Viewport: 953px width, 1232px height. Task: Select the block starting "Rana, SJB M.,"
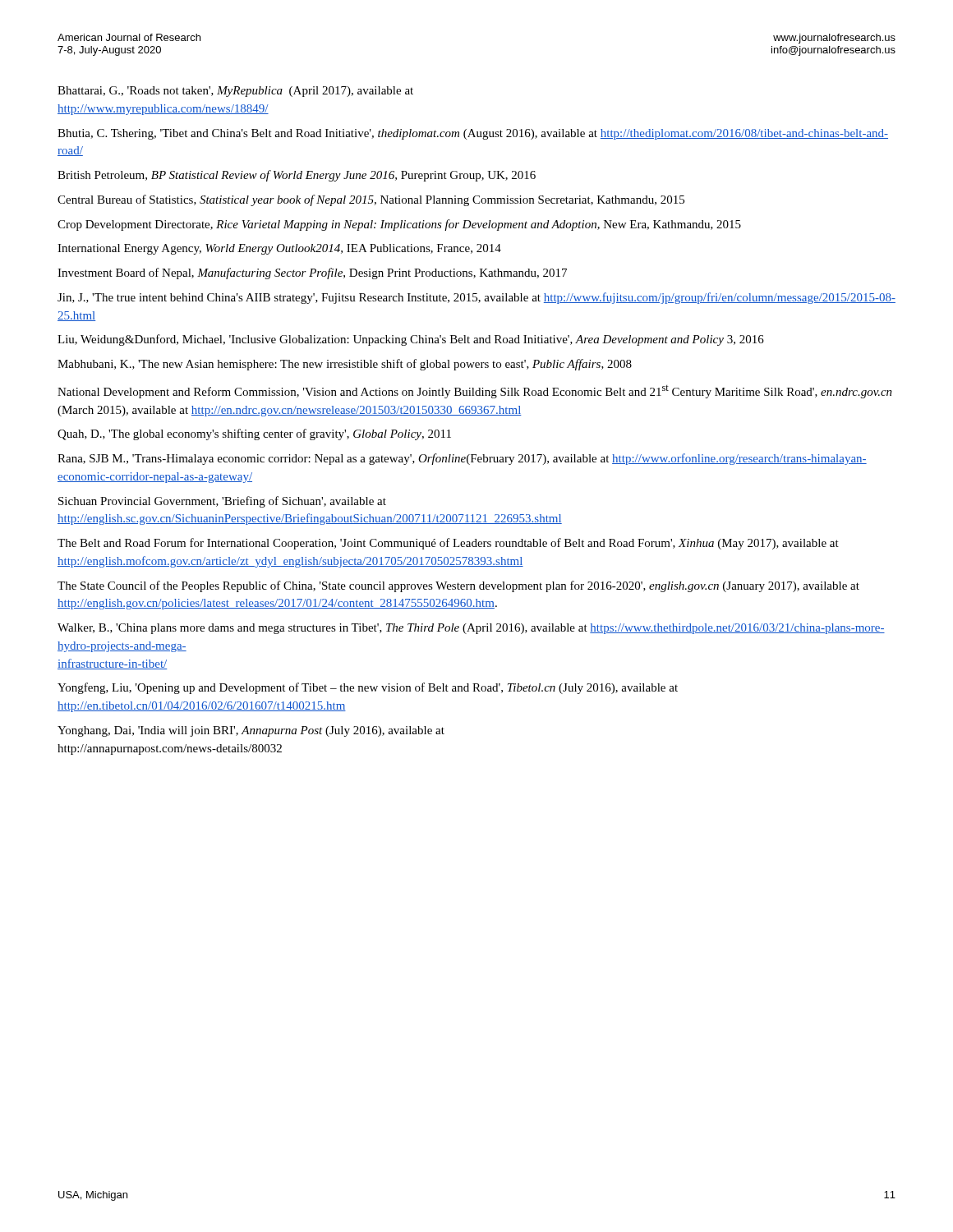coord(462,467)
